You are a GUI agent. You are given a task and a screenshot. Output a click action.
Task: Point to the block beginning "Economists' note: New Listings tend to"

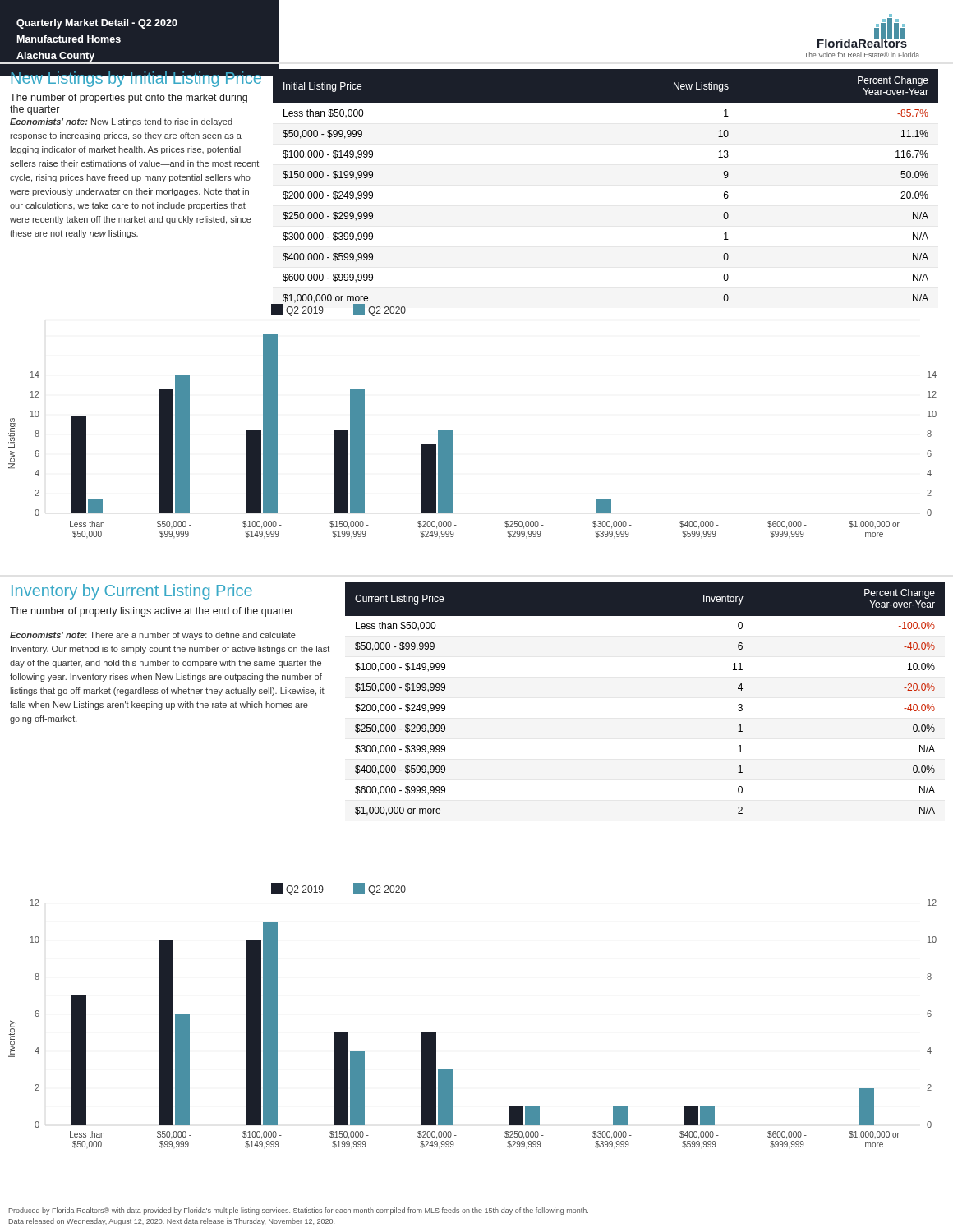click(134, 178)
